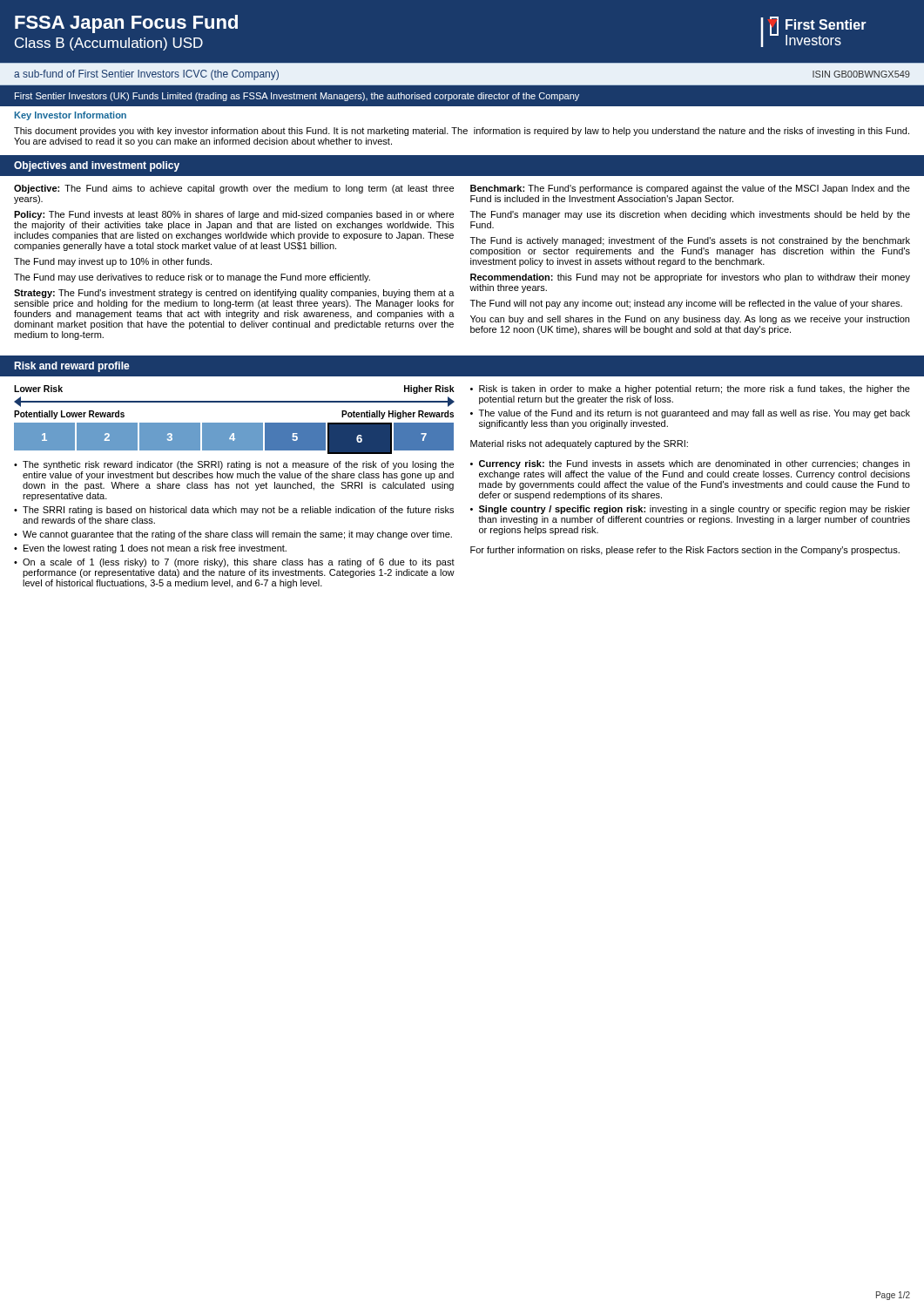The width and height of the screenshot is (924, 1307).
Task: Point to the text block starting "Objective: The Fund aims"
Action: (x=234, y=189)
